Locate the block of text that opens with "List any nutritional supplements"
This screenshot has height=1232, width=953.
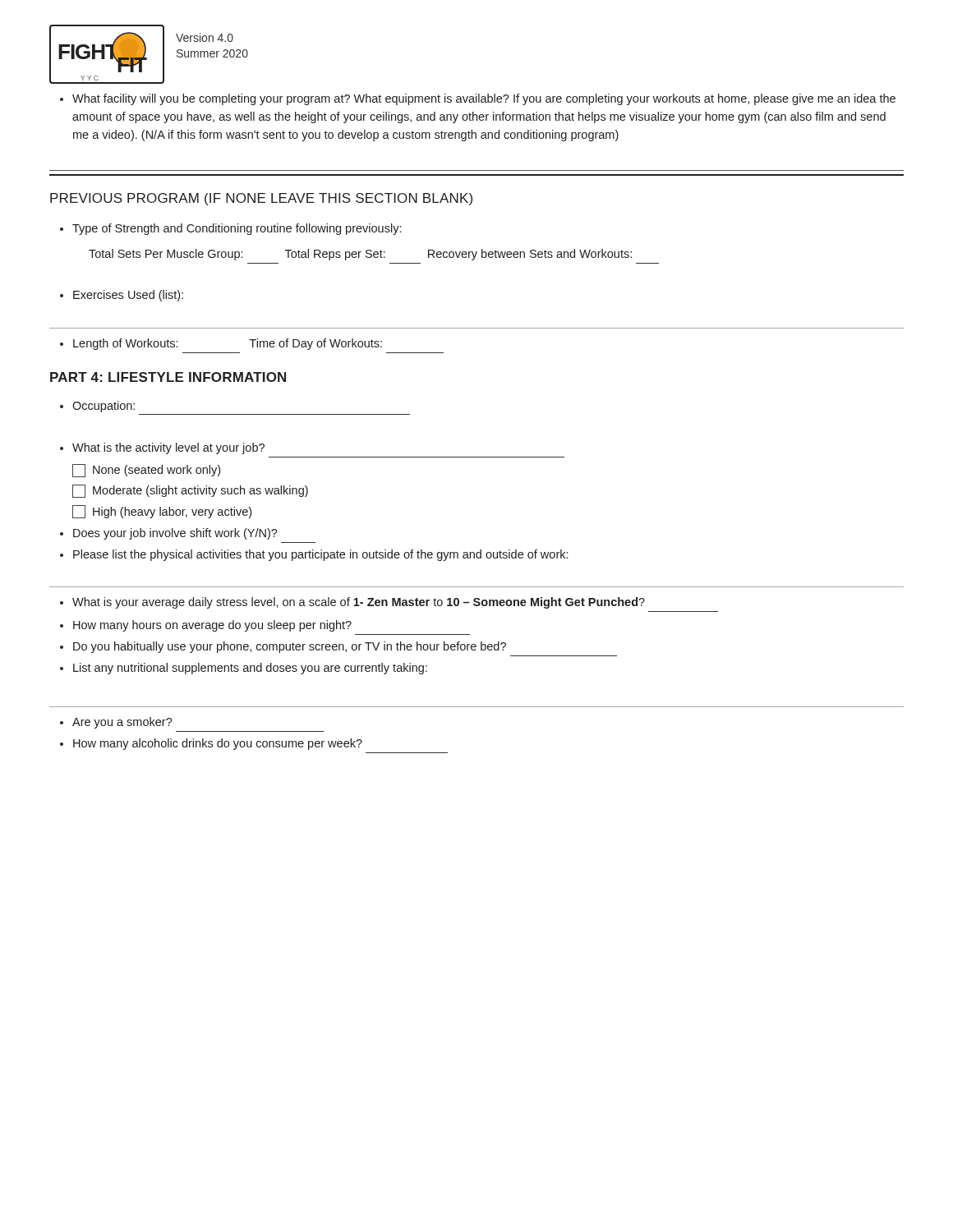click(x=250, y=667)
